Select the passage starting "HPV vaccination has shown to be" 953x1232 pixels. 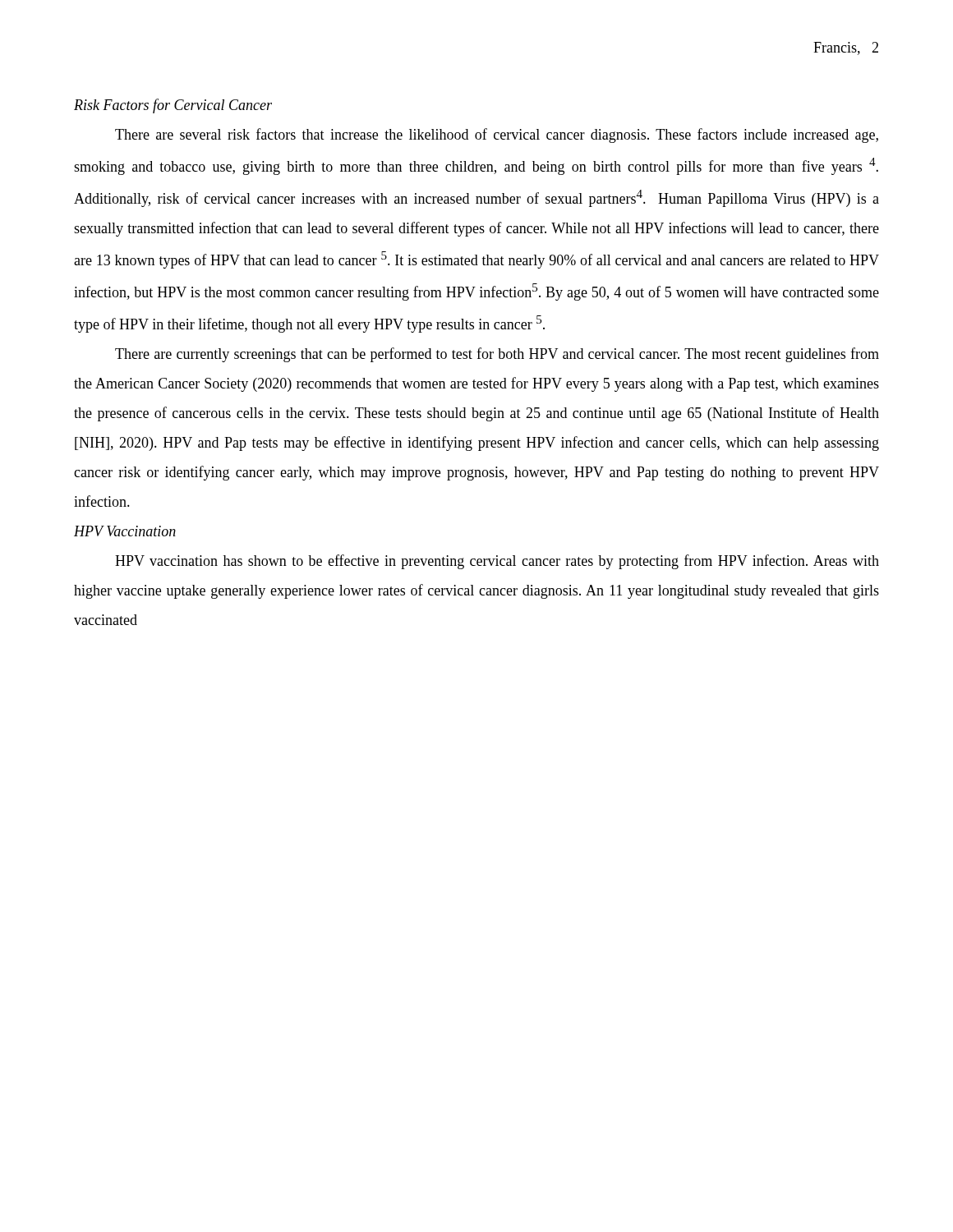coord(476,591)
